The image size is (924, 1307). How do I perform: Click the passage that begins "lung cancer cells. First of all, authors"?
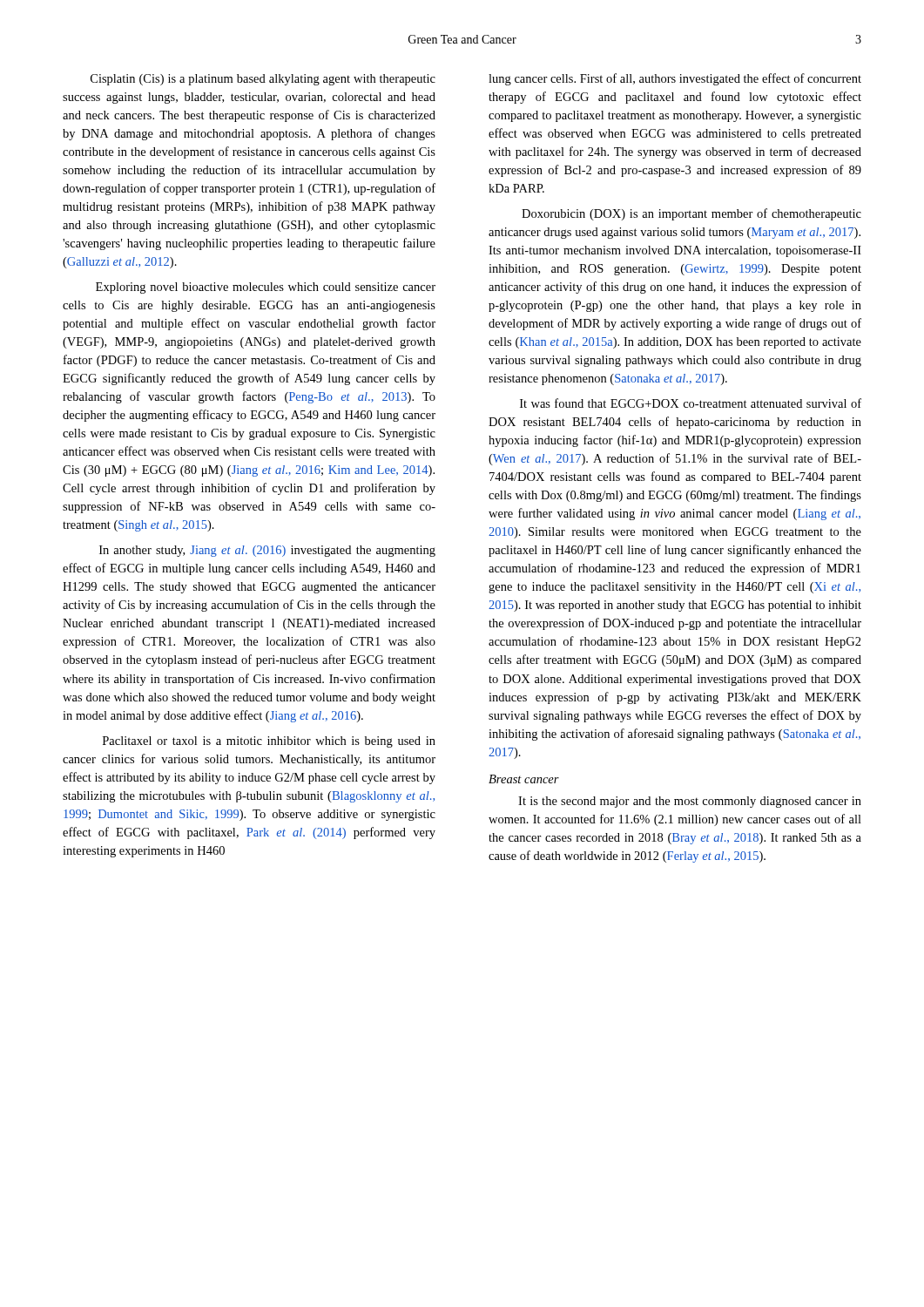675,134
